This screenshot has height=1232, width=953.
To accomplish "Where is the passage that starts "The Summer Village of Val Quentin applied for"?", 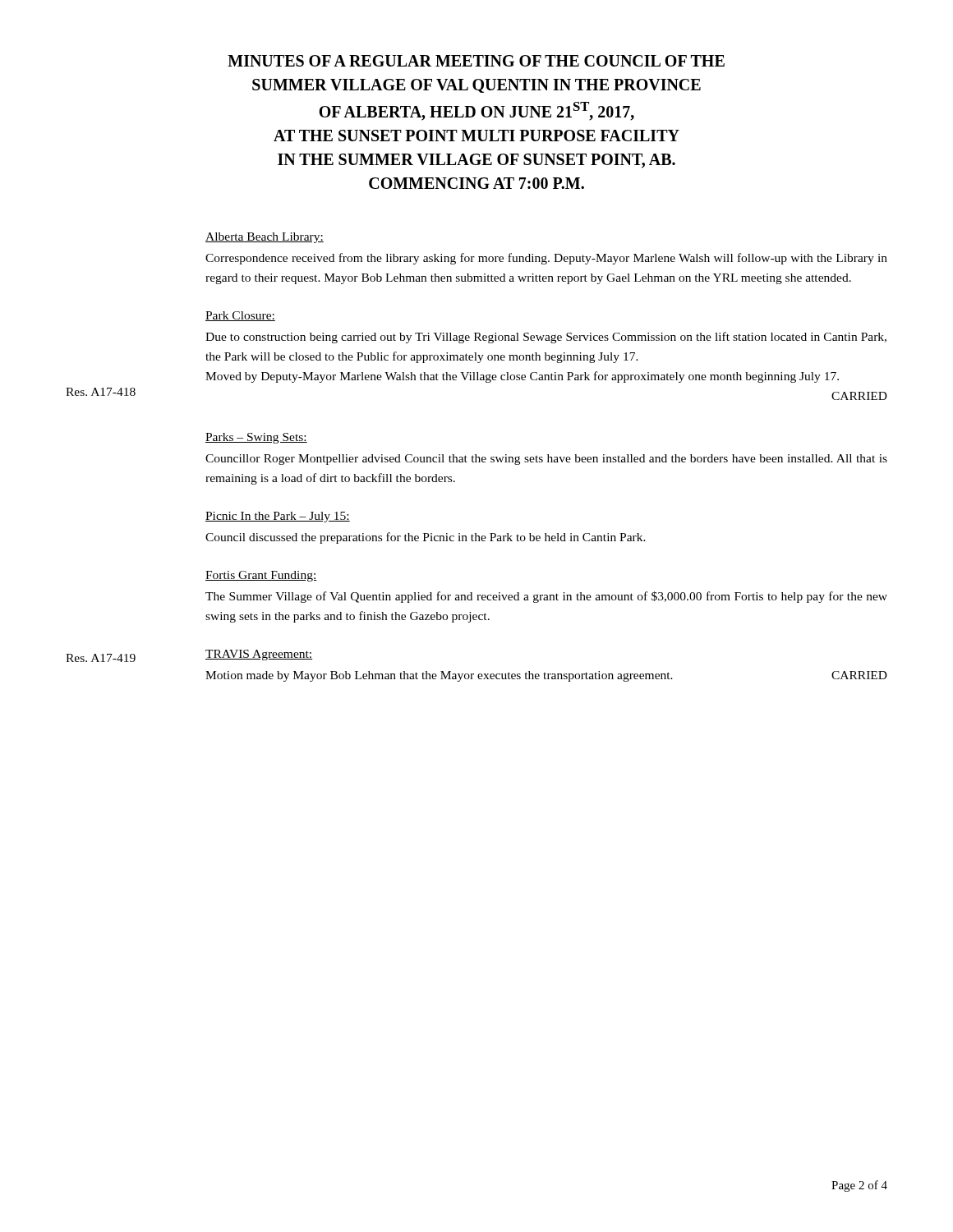I will tap(546, 606).
